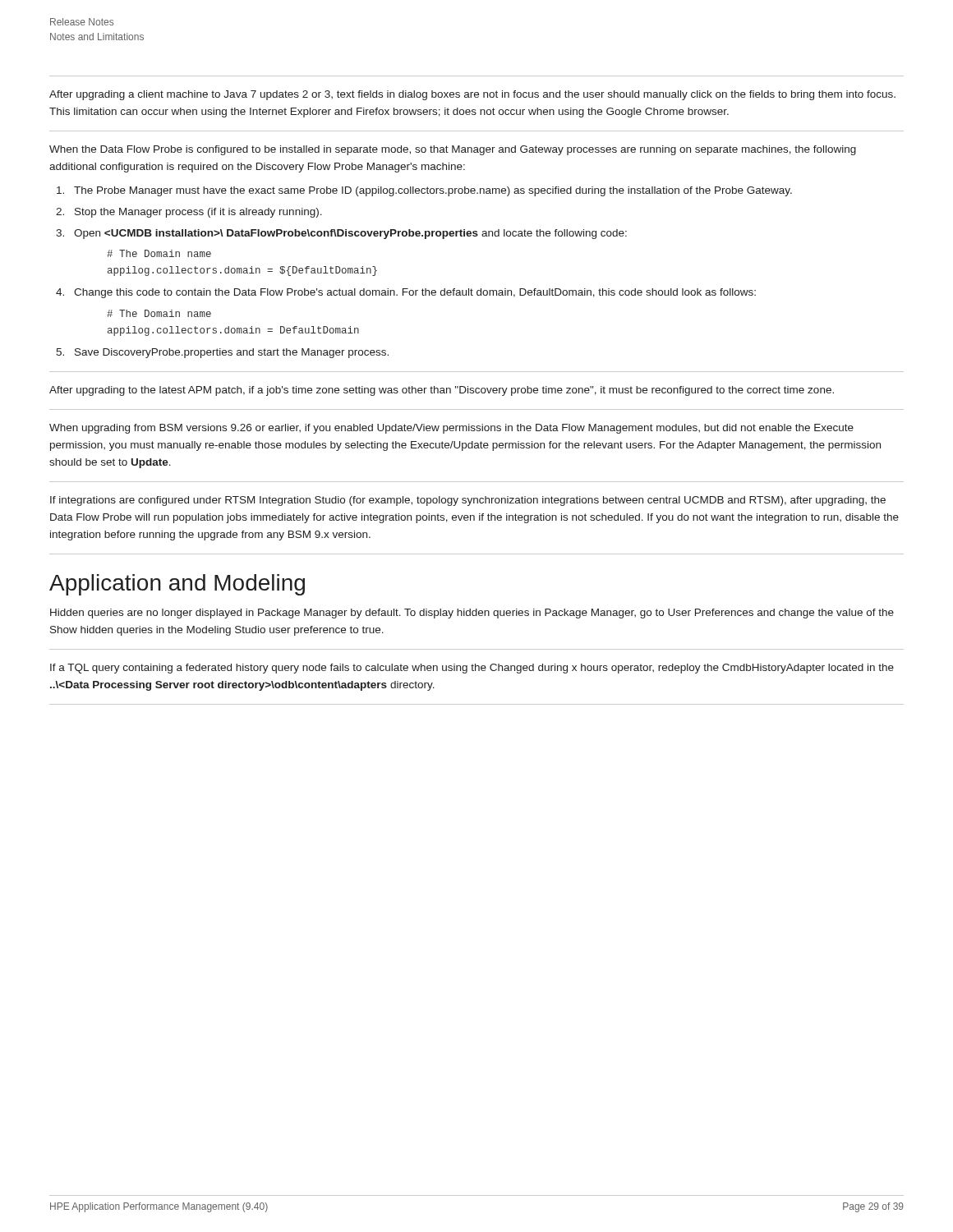Locate the text block that says "If a TQL query containing a"

tap(472, 676)
